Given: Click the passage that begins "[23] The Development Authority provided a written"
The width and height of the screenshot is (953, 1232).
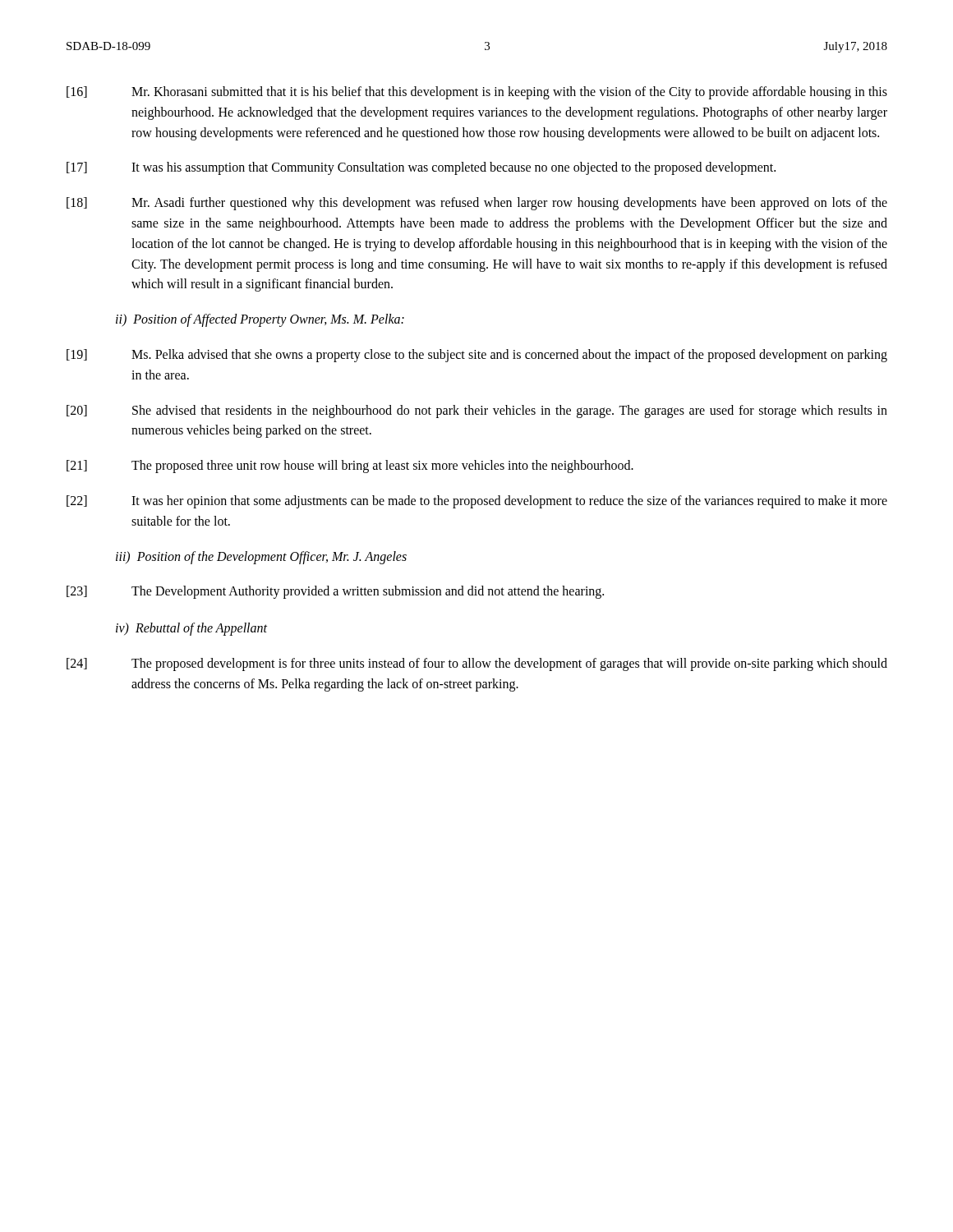Looking at the screenshot, I should [x=476, y=592].
